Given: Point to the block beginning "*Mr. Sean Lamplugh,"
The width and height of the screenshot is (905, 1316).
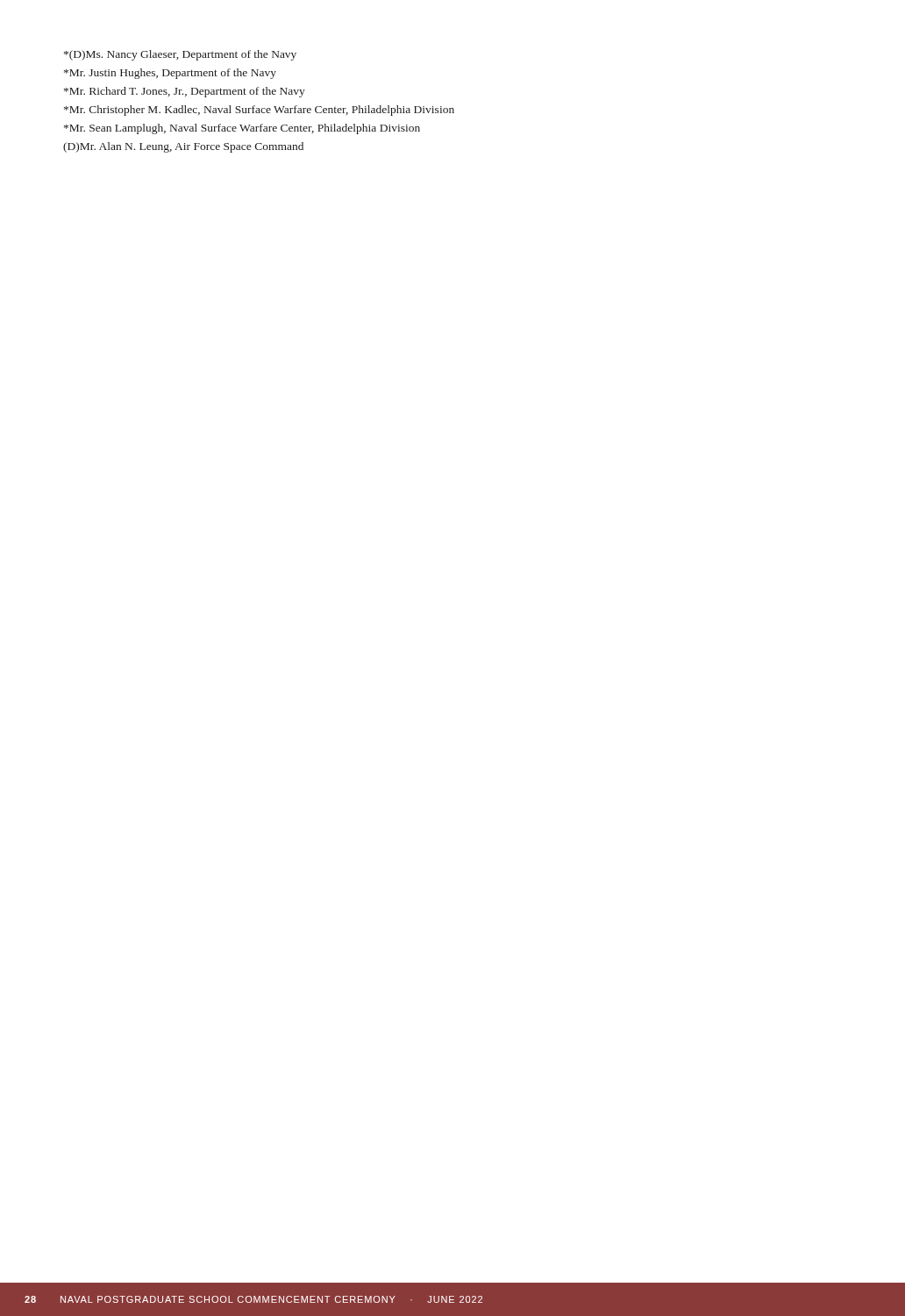Looking at the screenshot, I should coord(242,127).
